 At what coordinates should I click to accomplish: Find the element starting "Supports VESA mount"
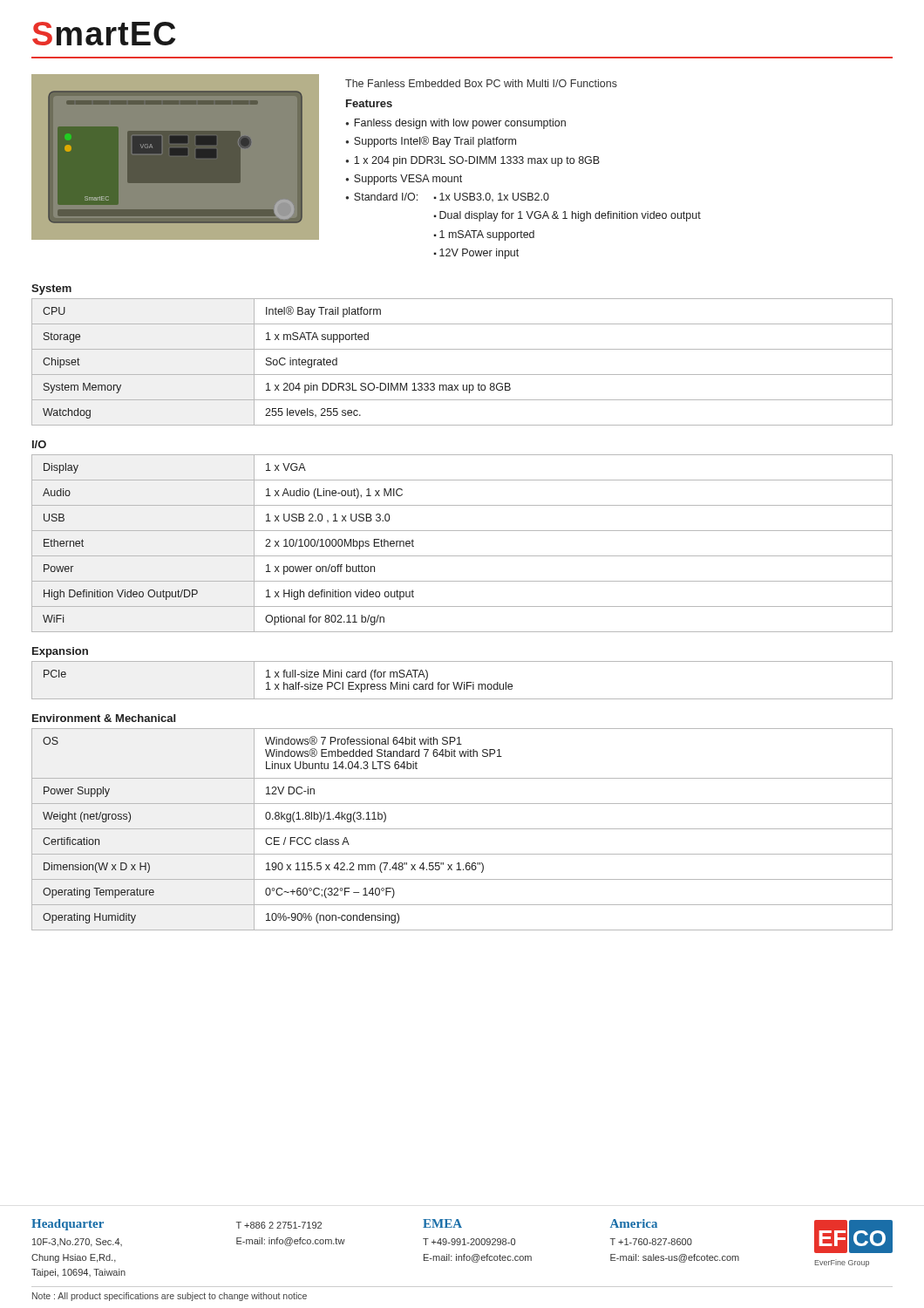pos(408,179)
